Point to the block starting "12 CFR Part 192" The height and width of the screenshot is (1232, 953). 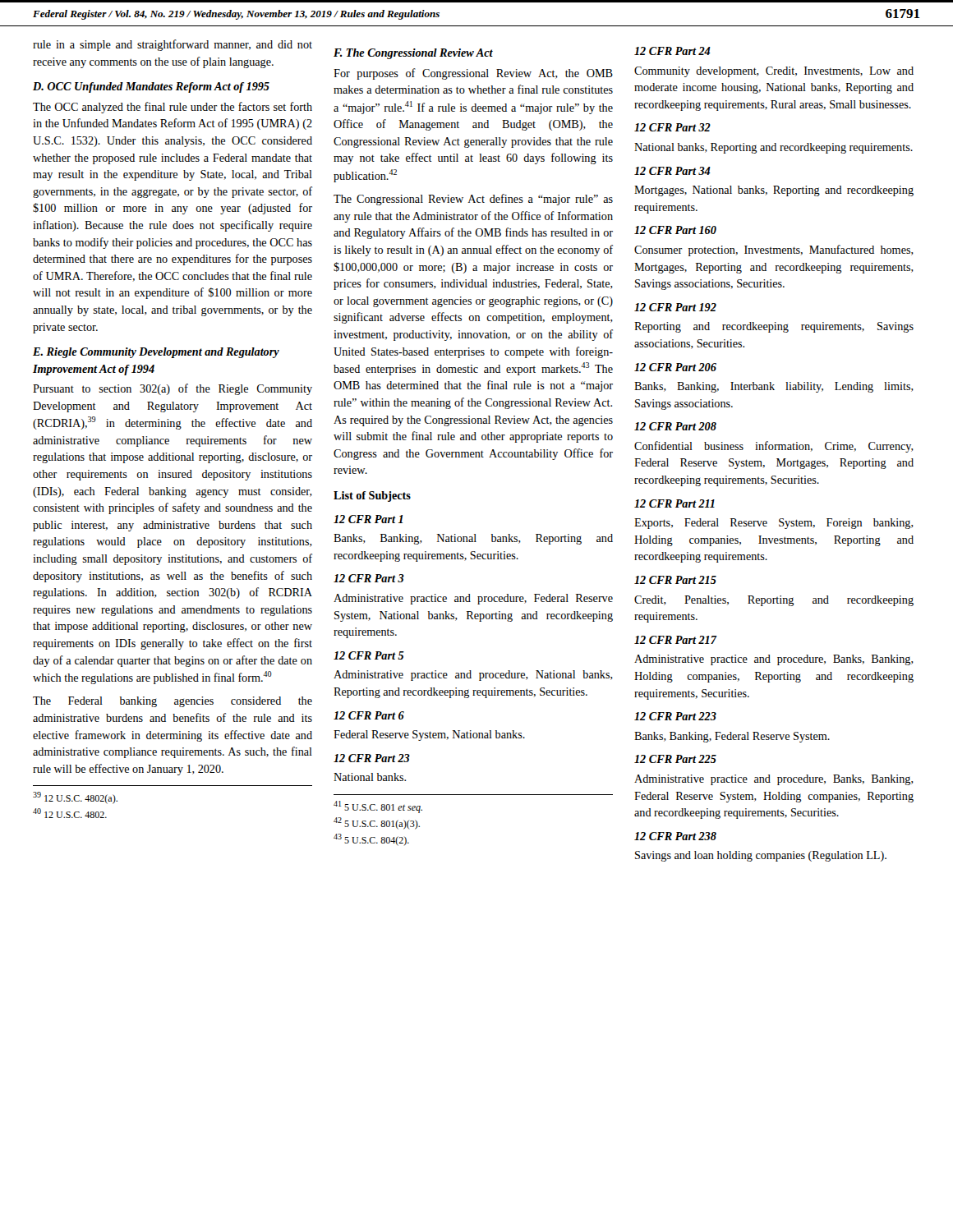coord(675,307)
